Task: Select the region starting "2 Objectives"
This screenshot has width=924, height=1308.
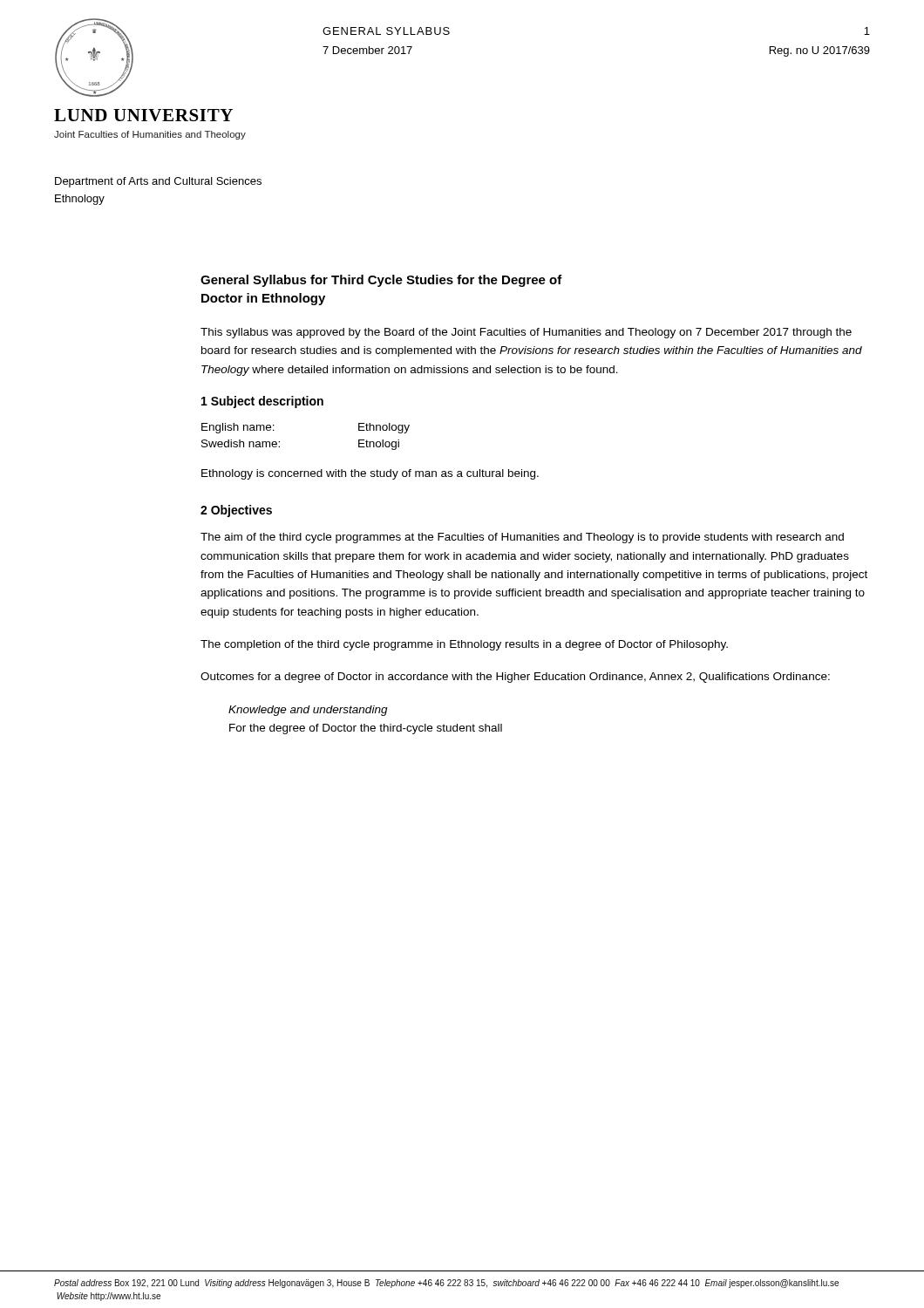Action: [236, 510]
